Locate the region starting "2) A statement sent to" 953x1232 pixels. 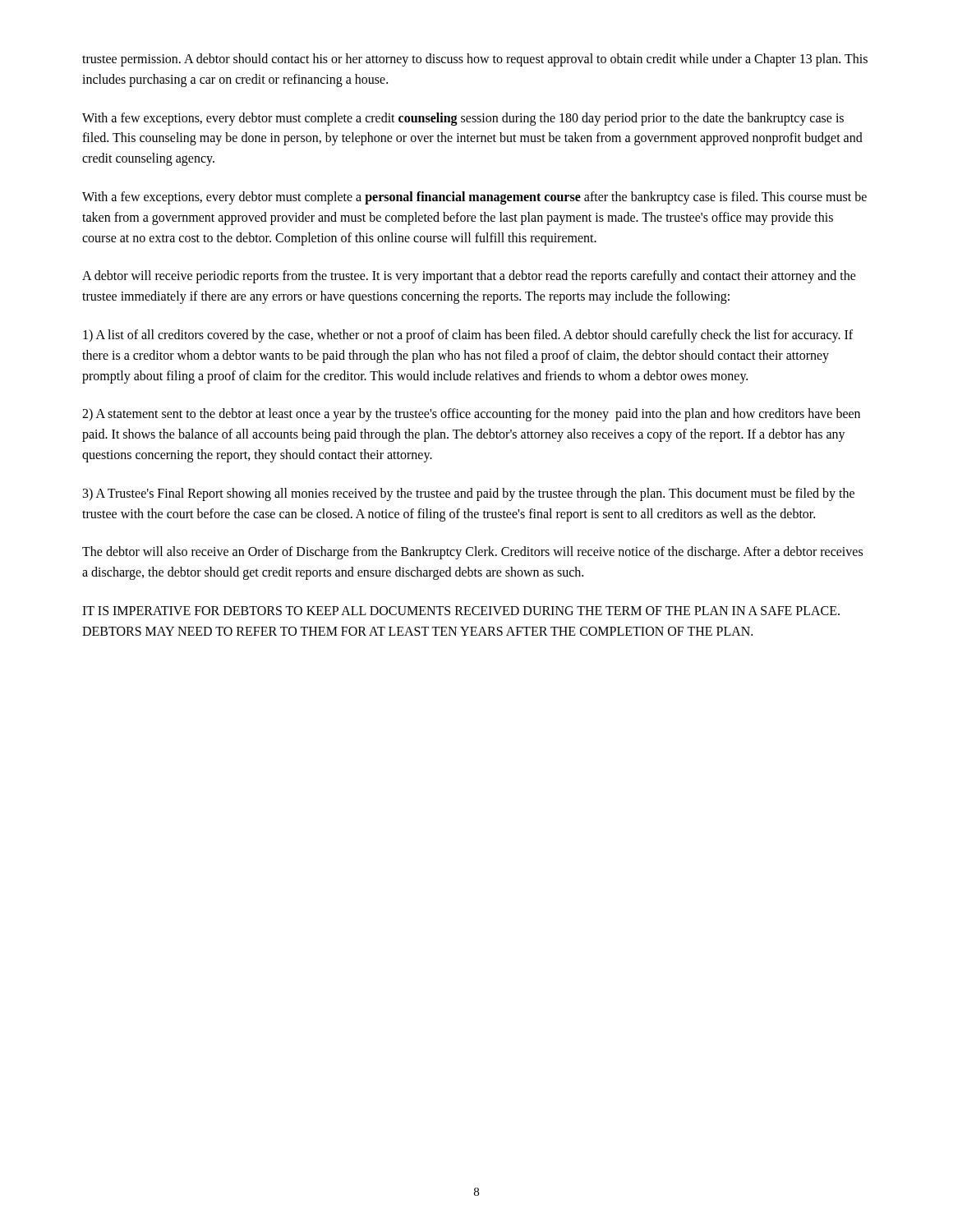tap(471, 434)
